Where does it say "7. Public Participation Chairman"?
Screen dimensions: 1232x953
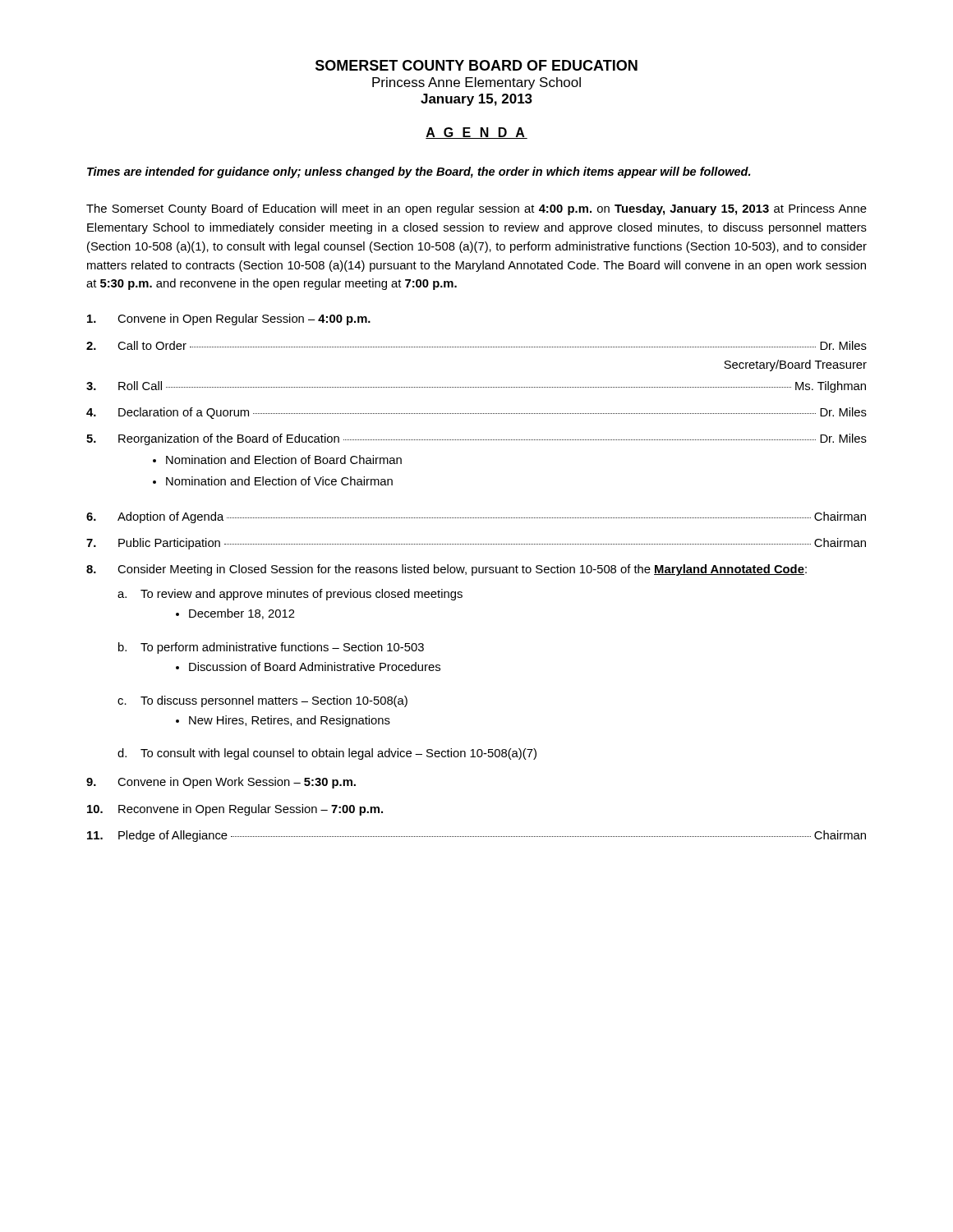[476, 543]
